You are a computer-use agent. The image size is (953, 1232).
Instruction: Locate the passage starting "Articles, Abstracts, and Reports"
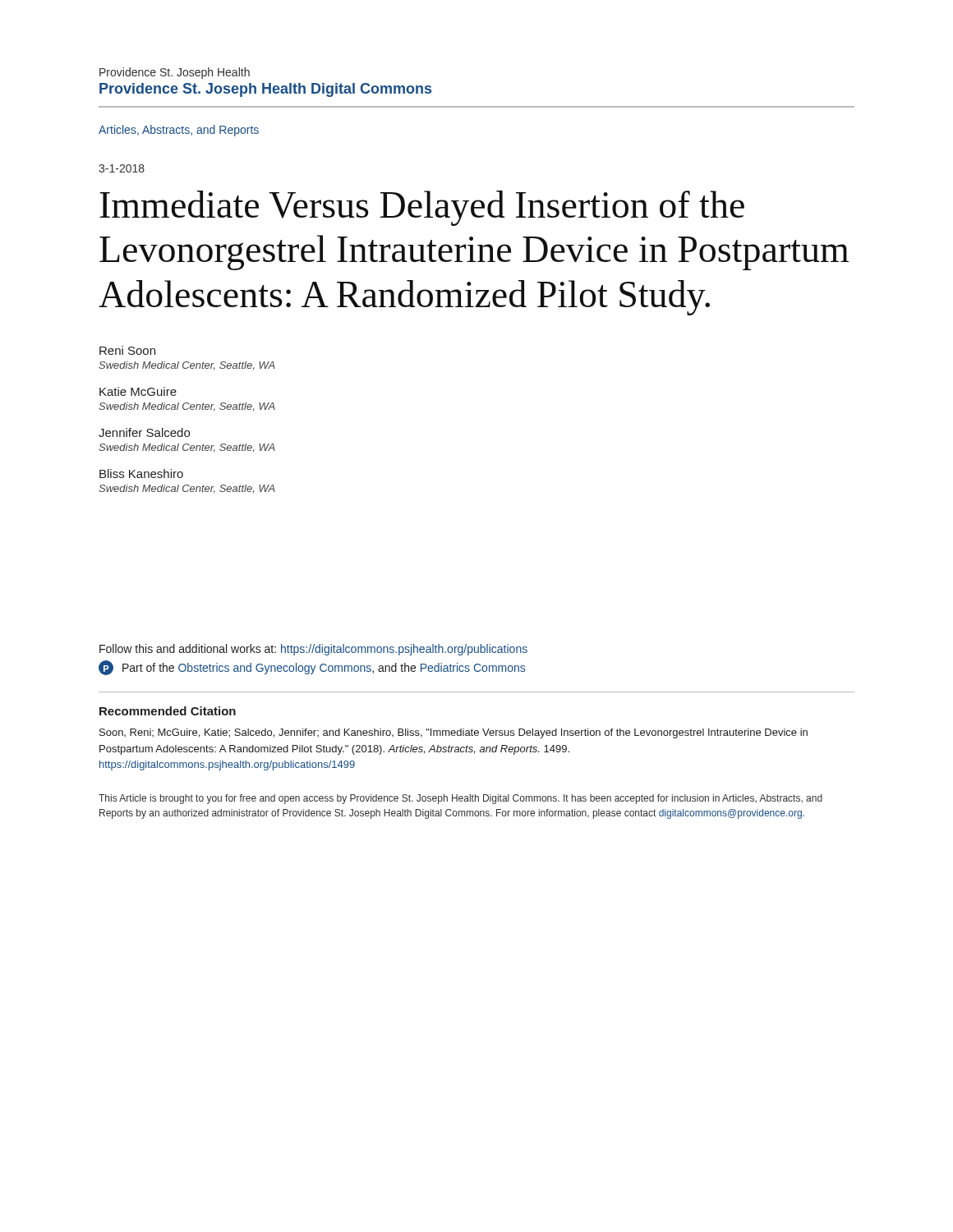179,130
